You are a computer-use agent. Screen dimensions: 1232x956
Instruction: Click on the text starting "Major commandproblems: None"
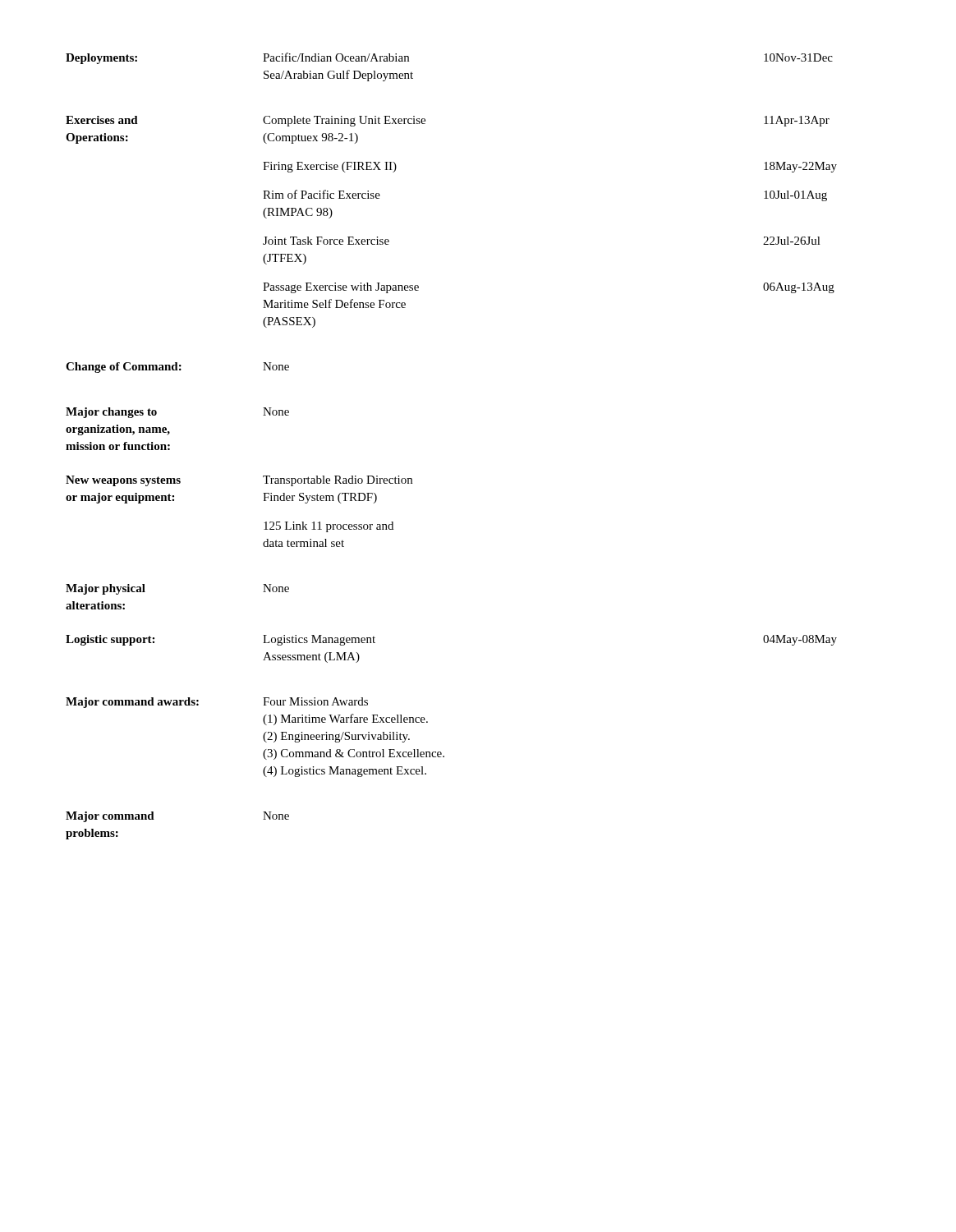108,817
